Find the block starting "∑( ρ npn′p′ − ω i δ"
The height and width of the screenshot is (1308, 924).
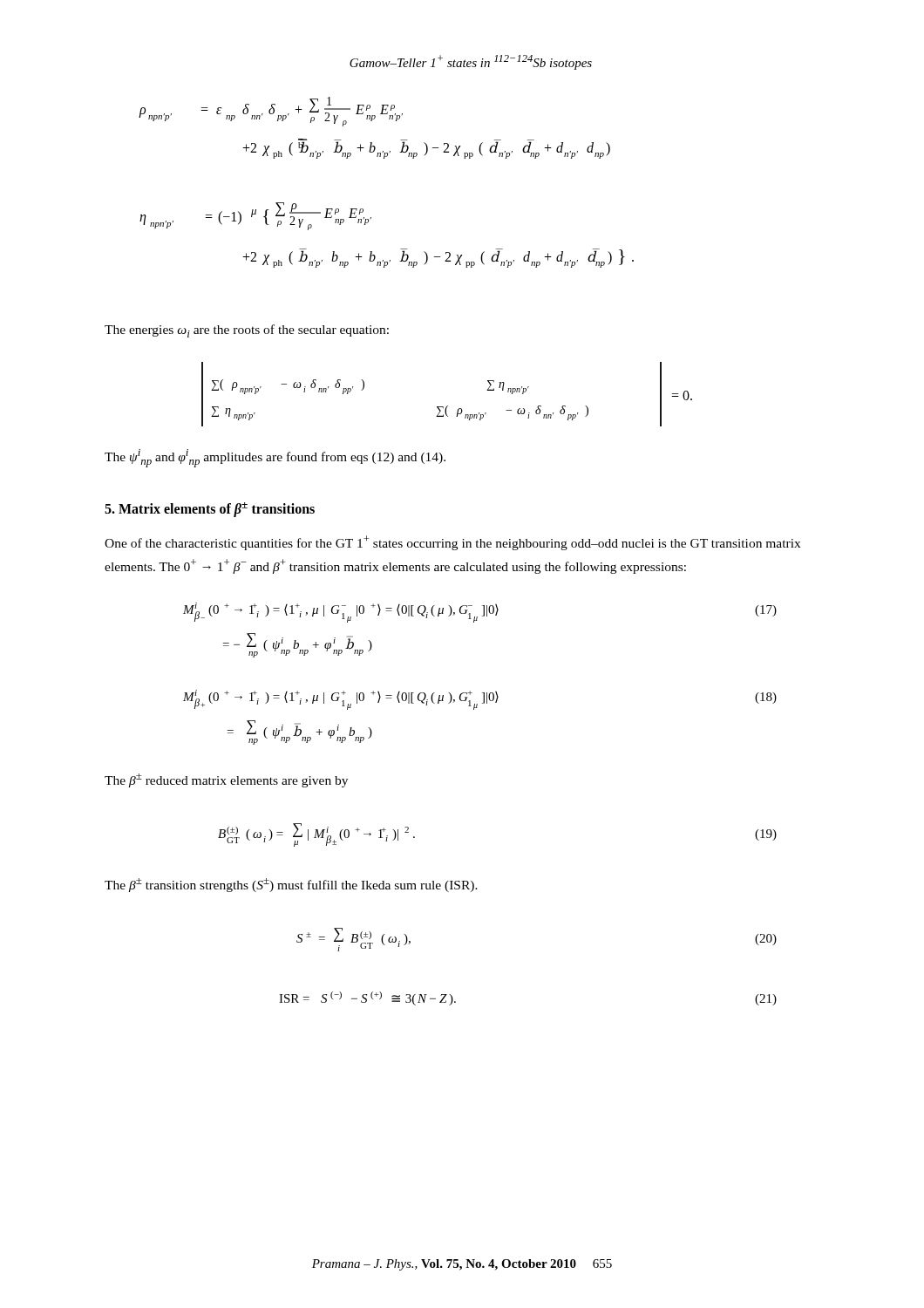(471, 394)
